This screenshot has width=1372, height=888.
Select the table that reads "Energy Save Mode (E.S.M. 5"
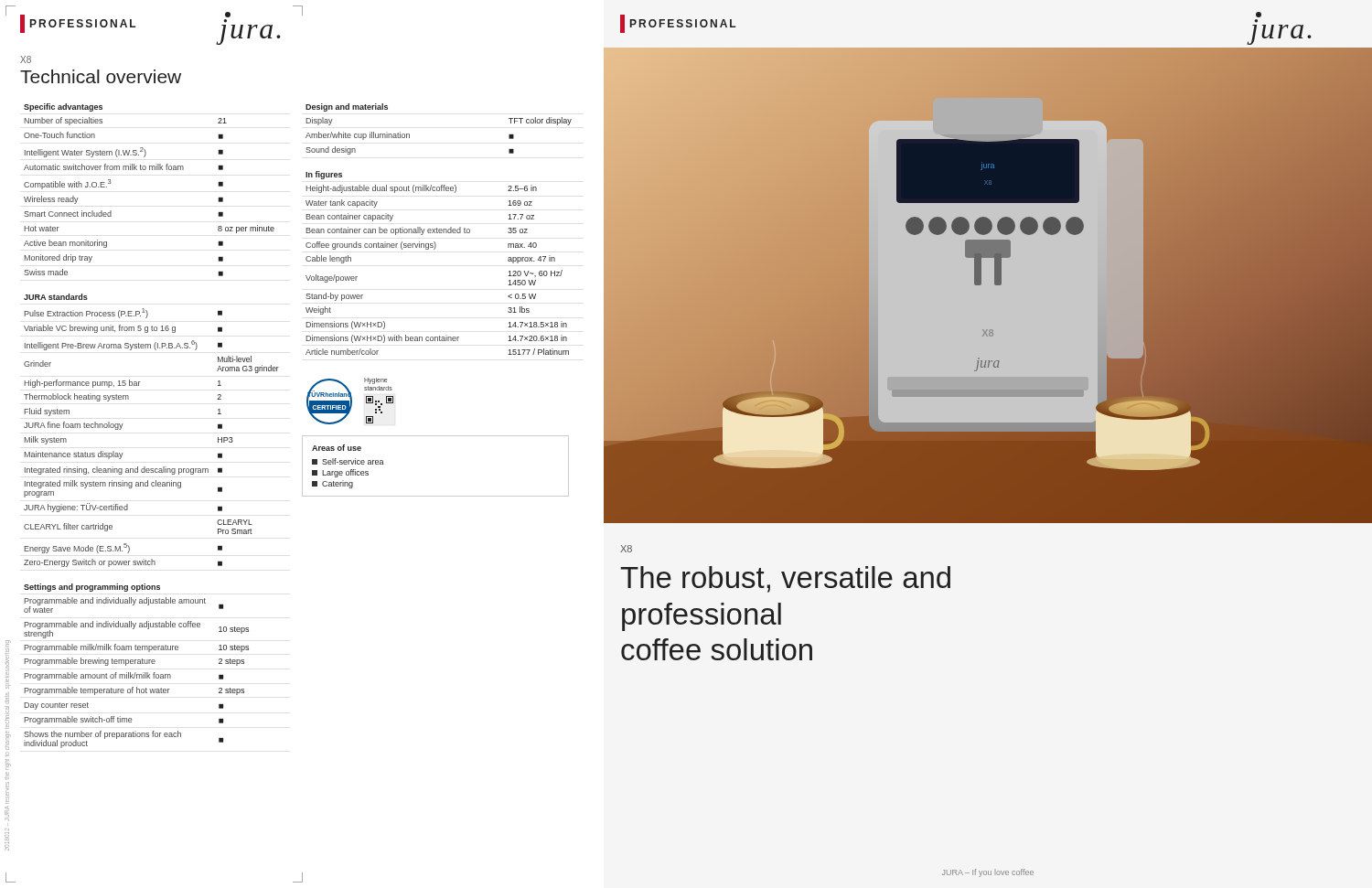point(155,429)
